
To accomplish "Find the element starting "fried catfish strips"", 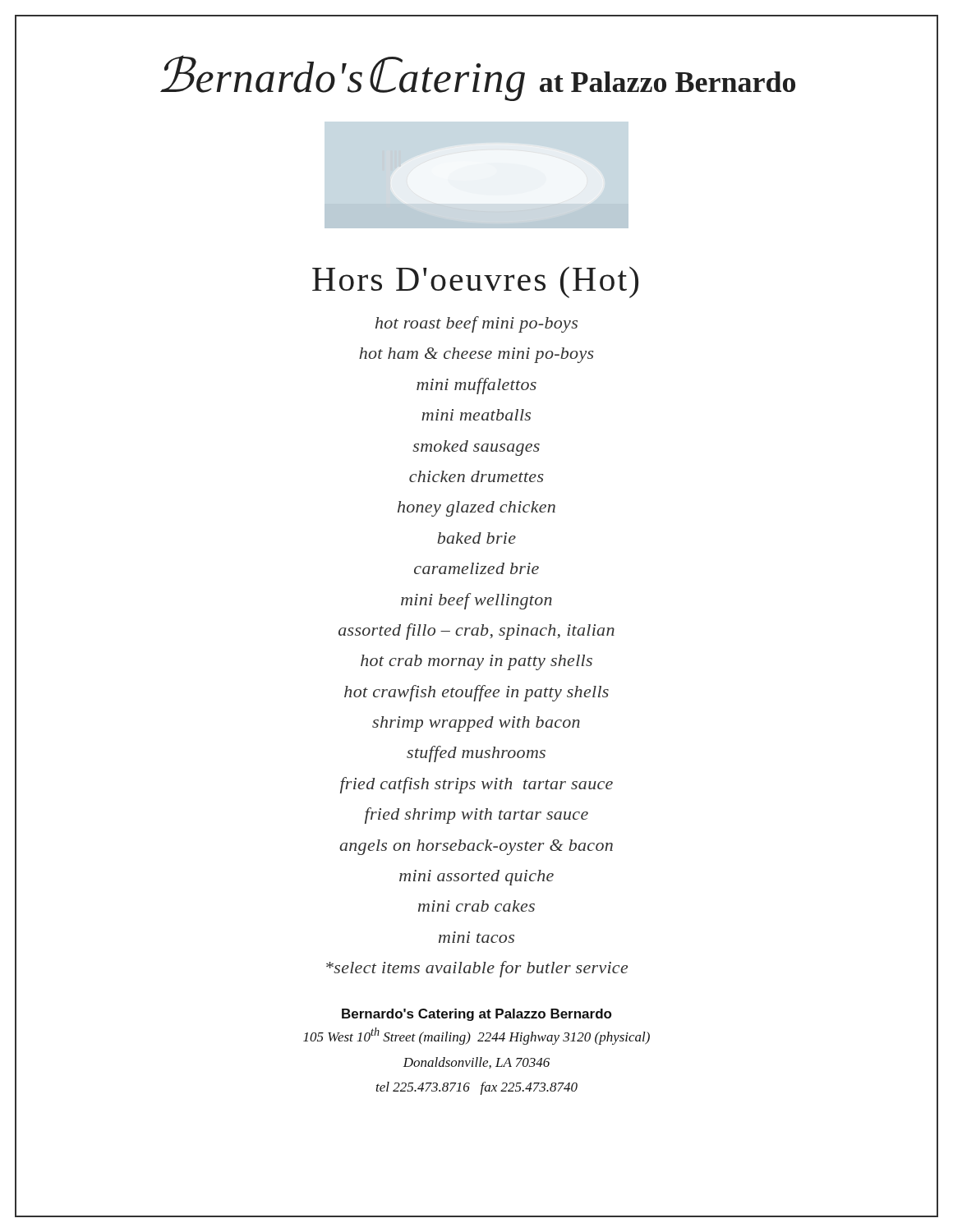I will [476, 783].
